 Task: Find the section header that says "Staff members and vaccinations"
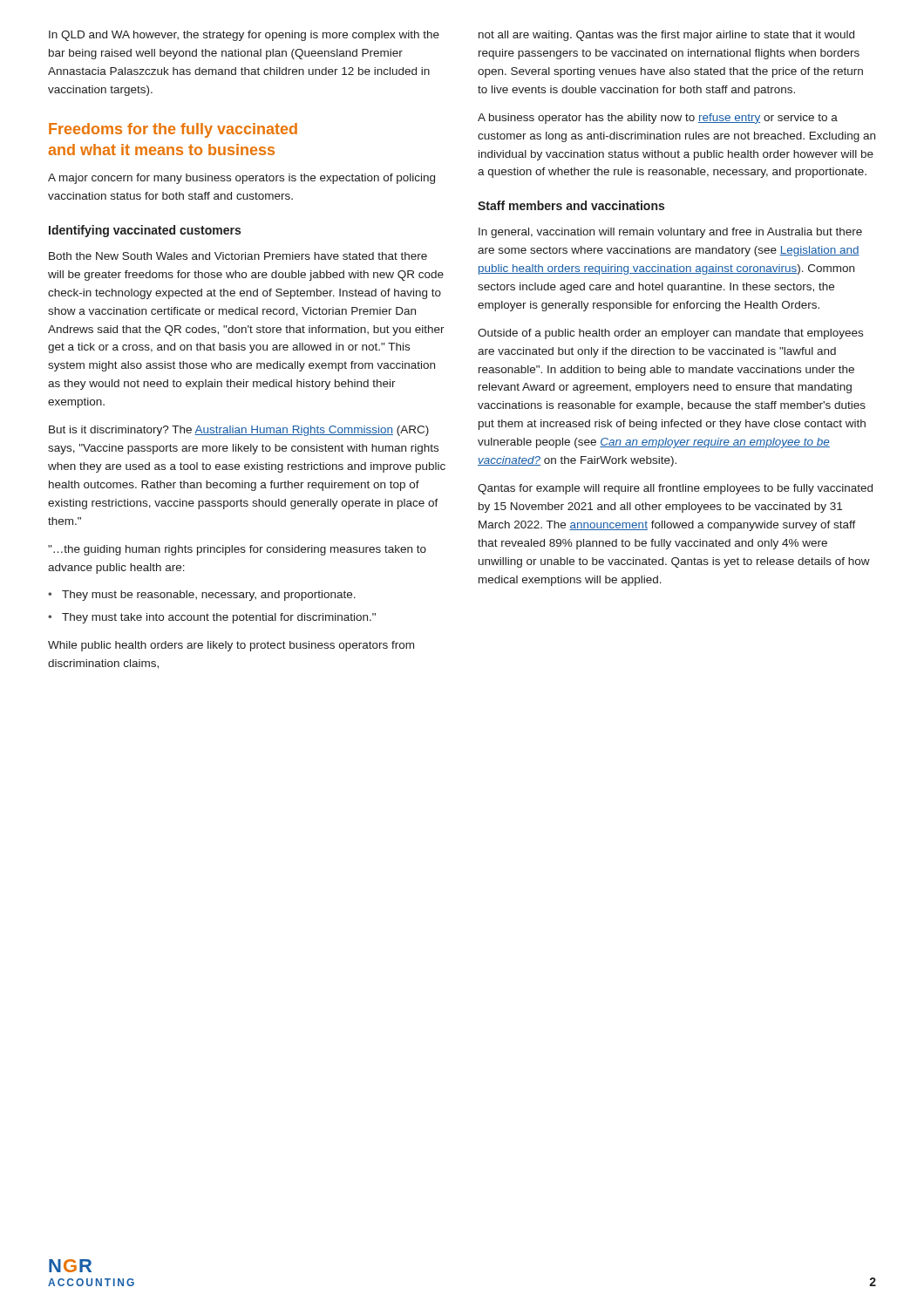click(571, 206)
